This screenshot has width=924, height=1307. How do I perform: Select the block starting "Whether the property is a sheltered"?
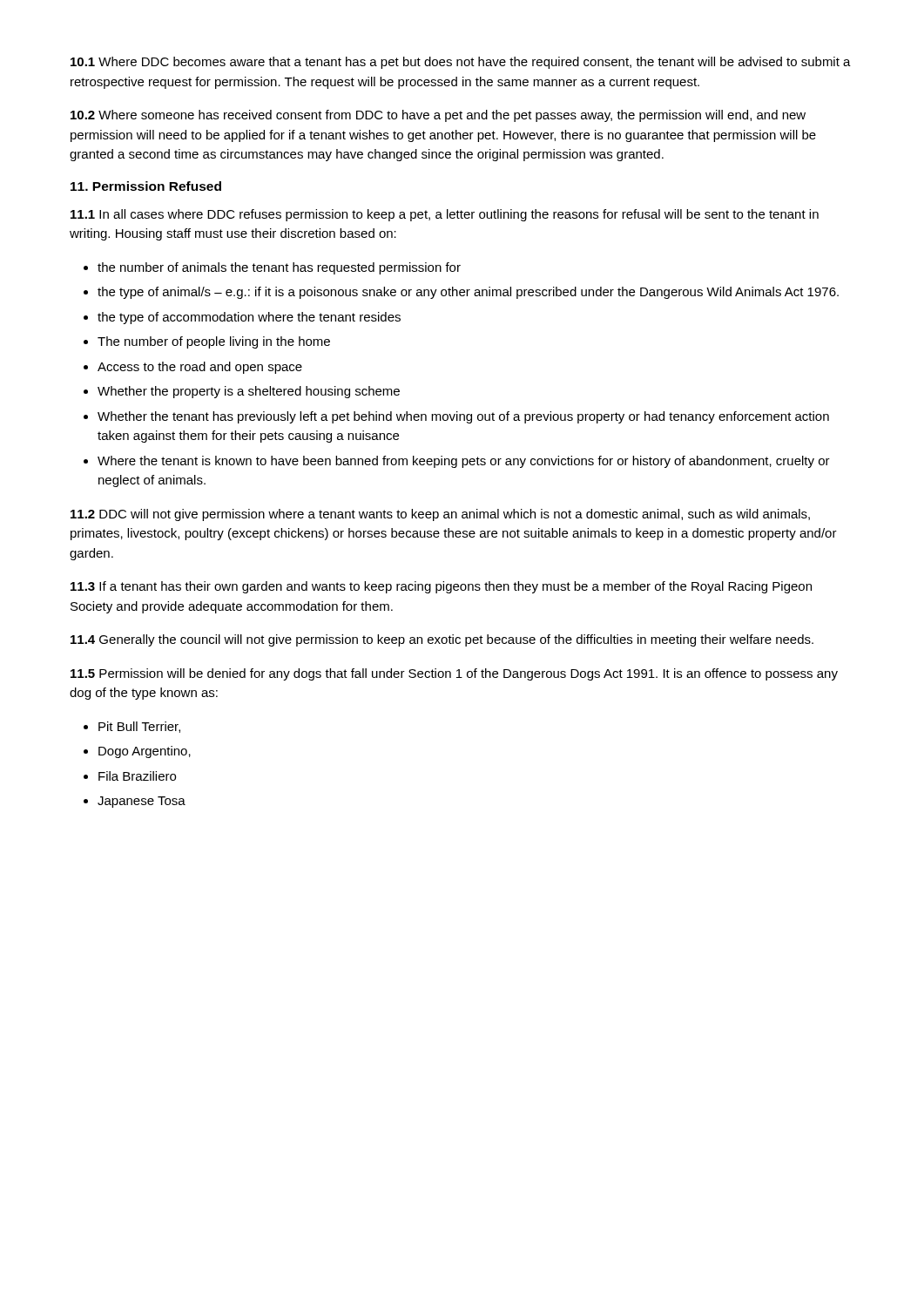249,391
